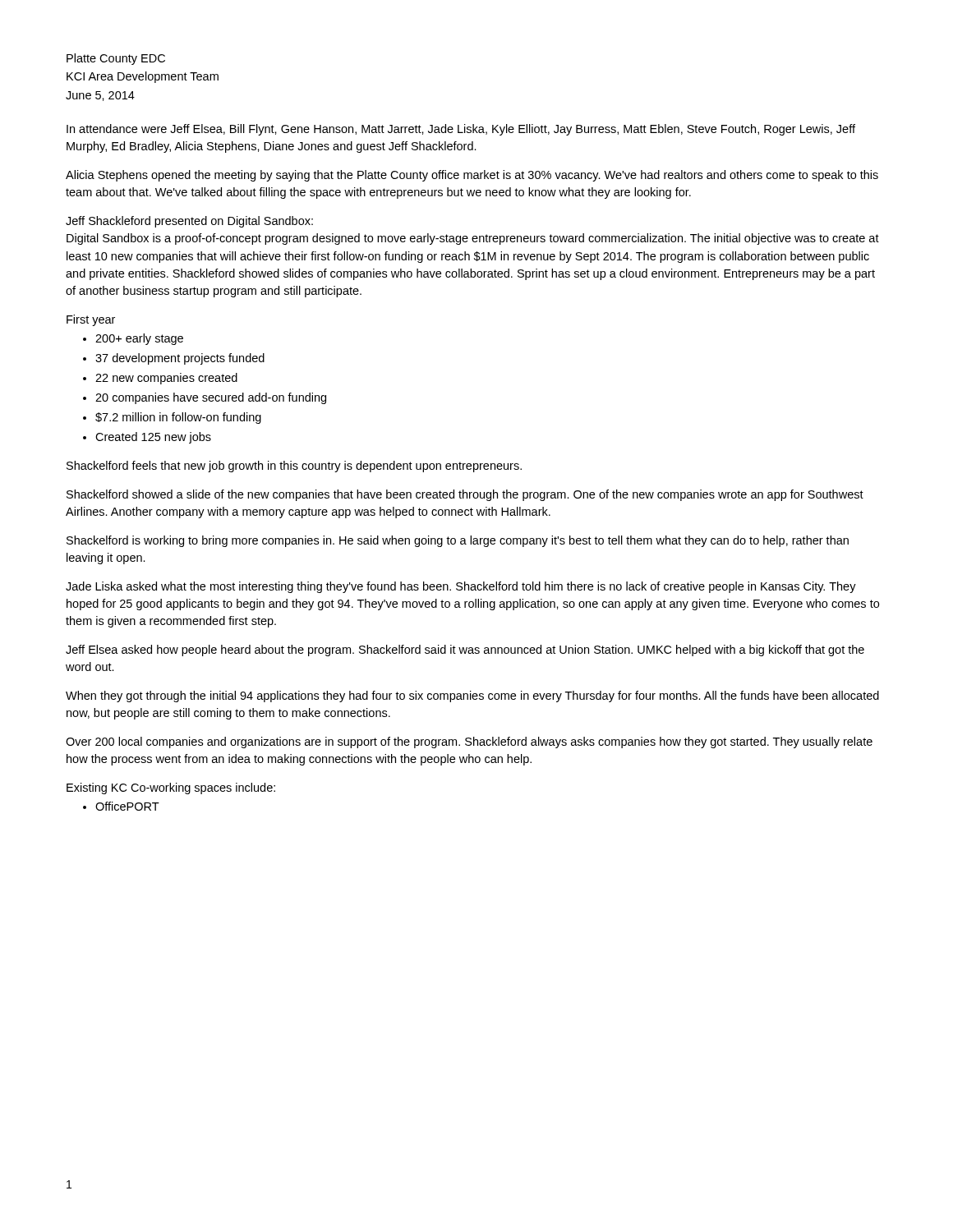This screenshot has height=1232, width=953.
Task: Point to the text block starting "Shackelford is working to bring more companies in."
Action: [x=458, y=549]
